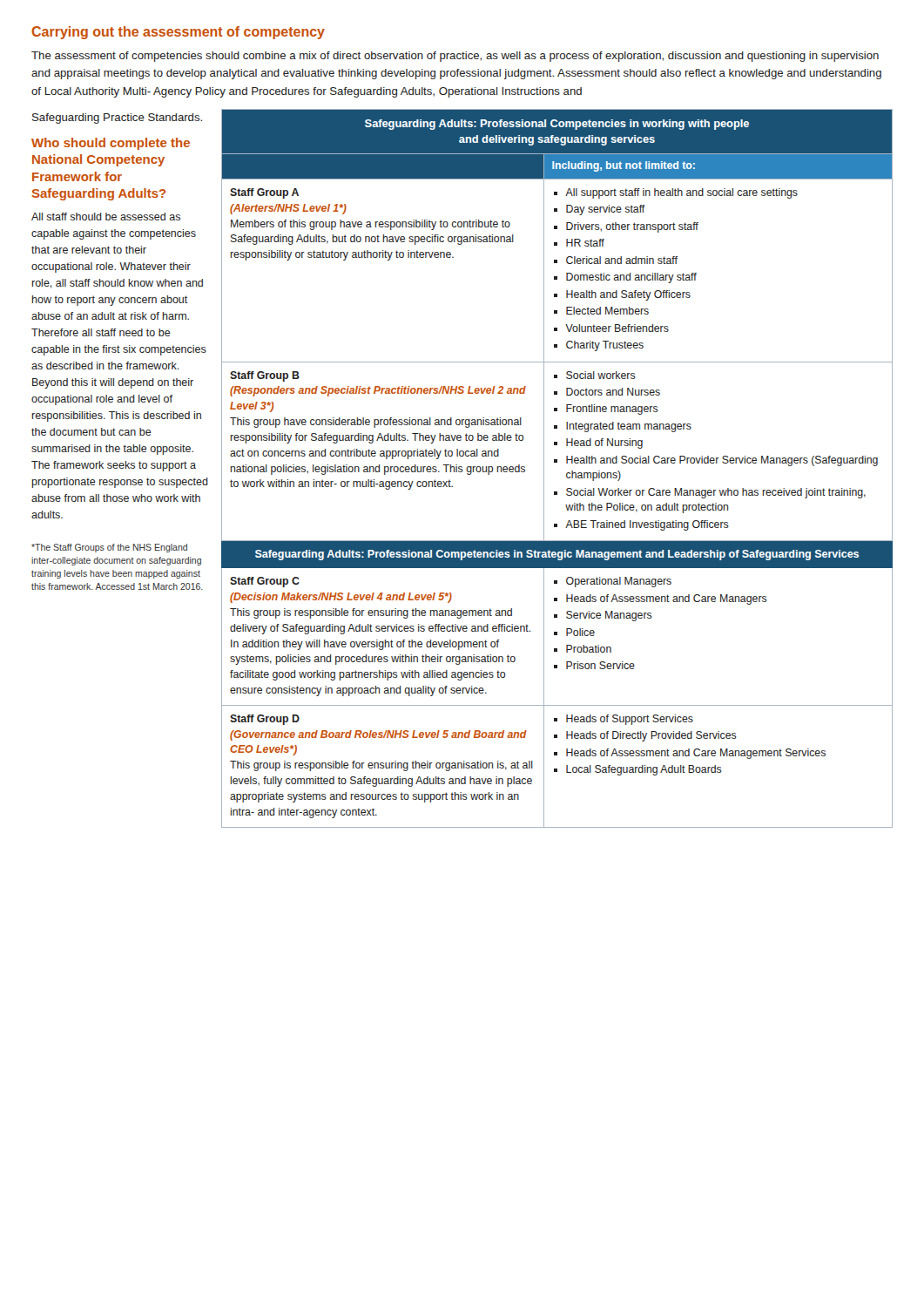
Task: Locate the text block that says "The assessment of competencies should combine a"
Action: 457,73
